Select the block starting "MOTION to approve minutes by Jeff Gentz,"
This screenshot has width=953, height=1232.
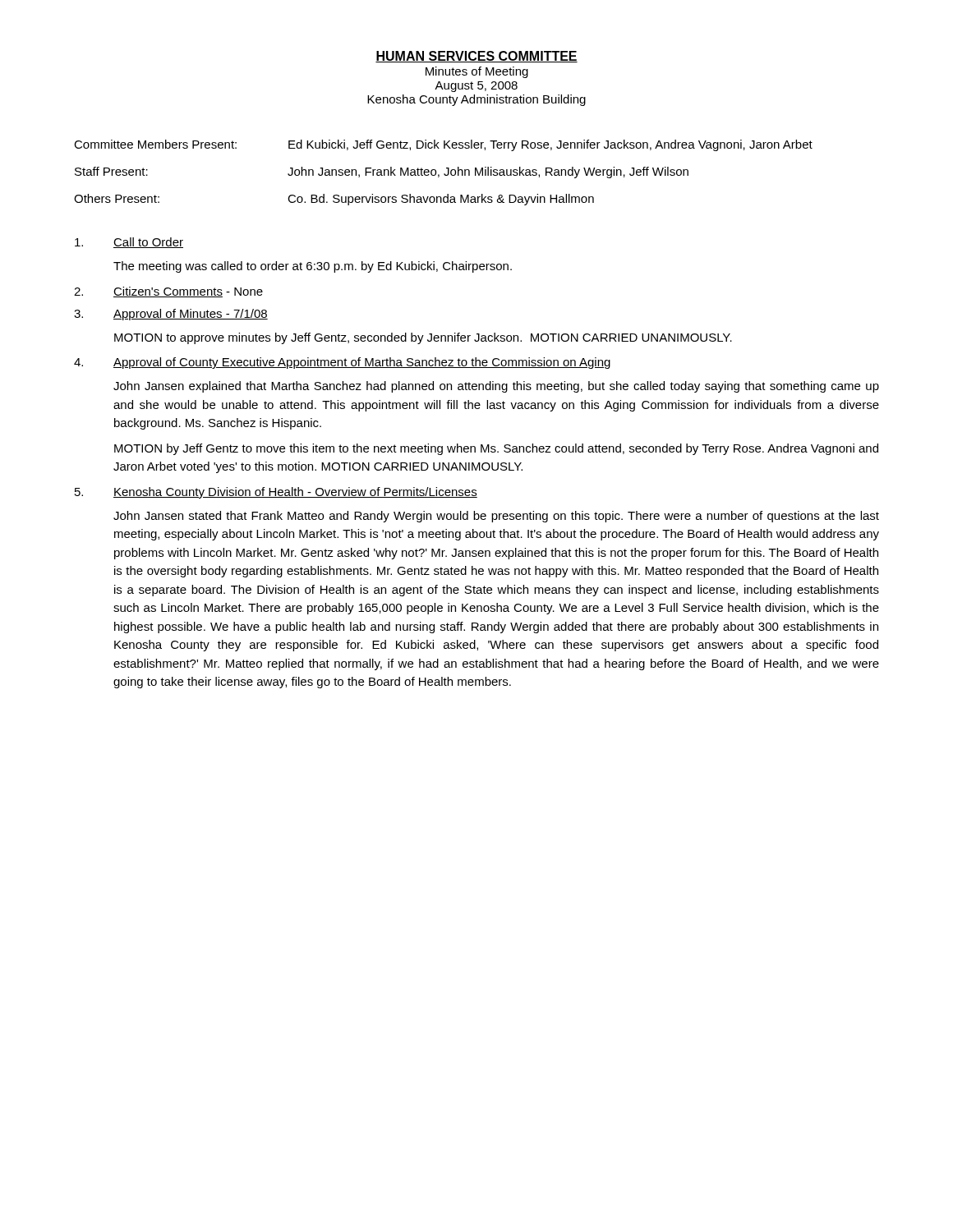coord(423,337)
